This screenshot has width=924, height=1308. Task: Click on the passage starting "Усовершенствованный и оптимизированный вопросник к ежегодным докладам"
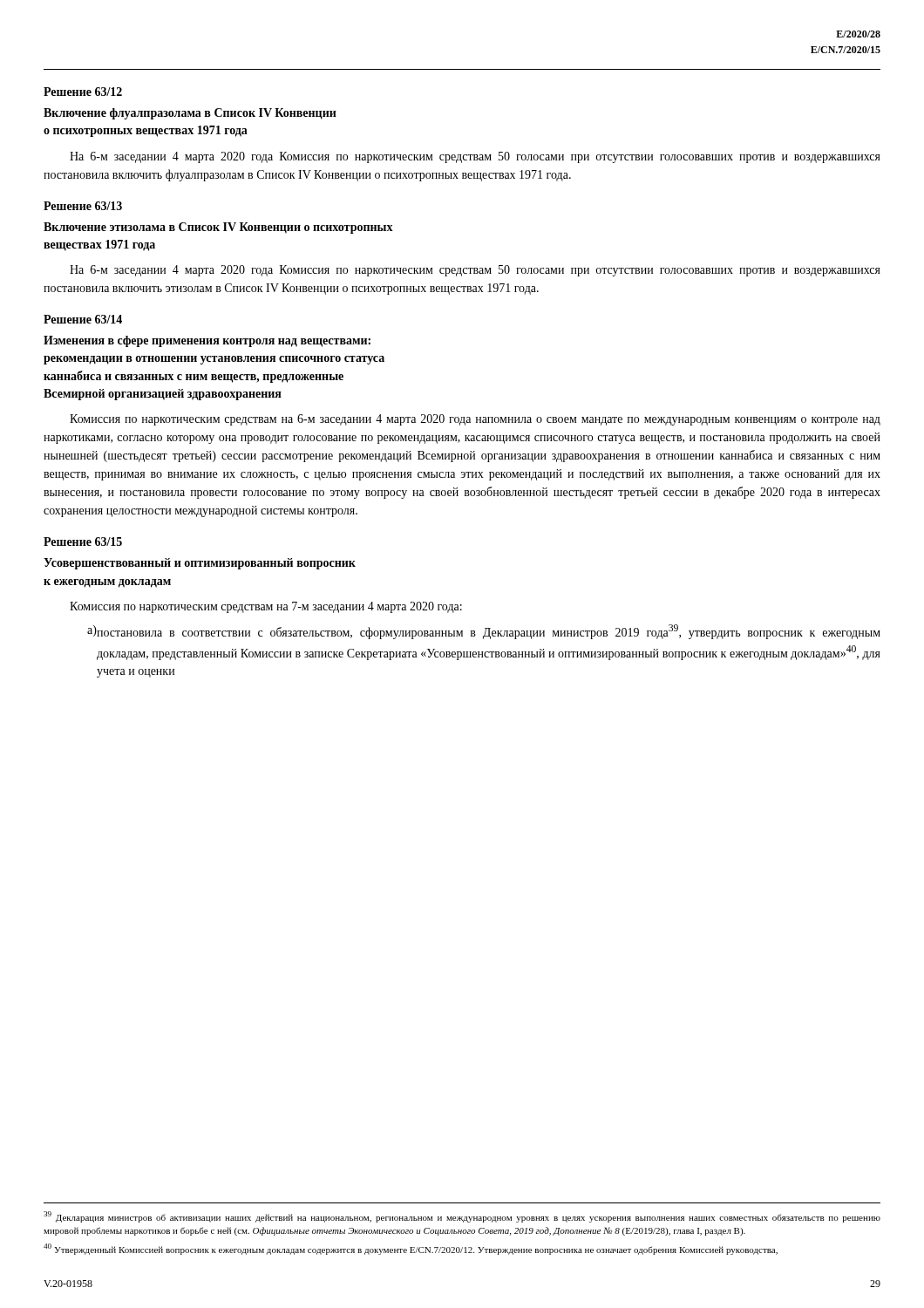tap(200, 572)
